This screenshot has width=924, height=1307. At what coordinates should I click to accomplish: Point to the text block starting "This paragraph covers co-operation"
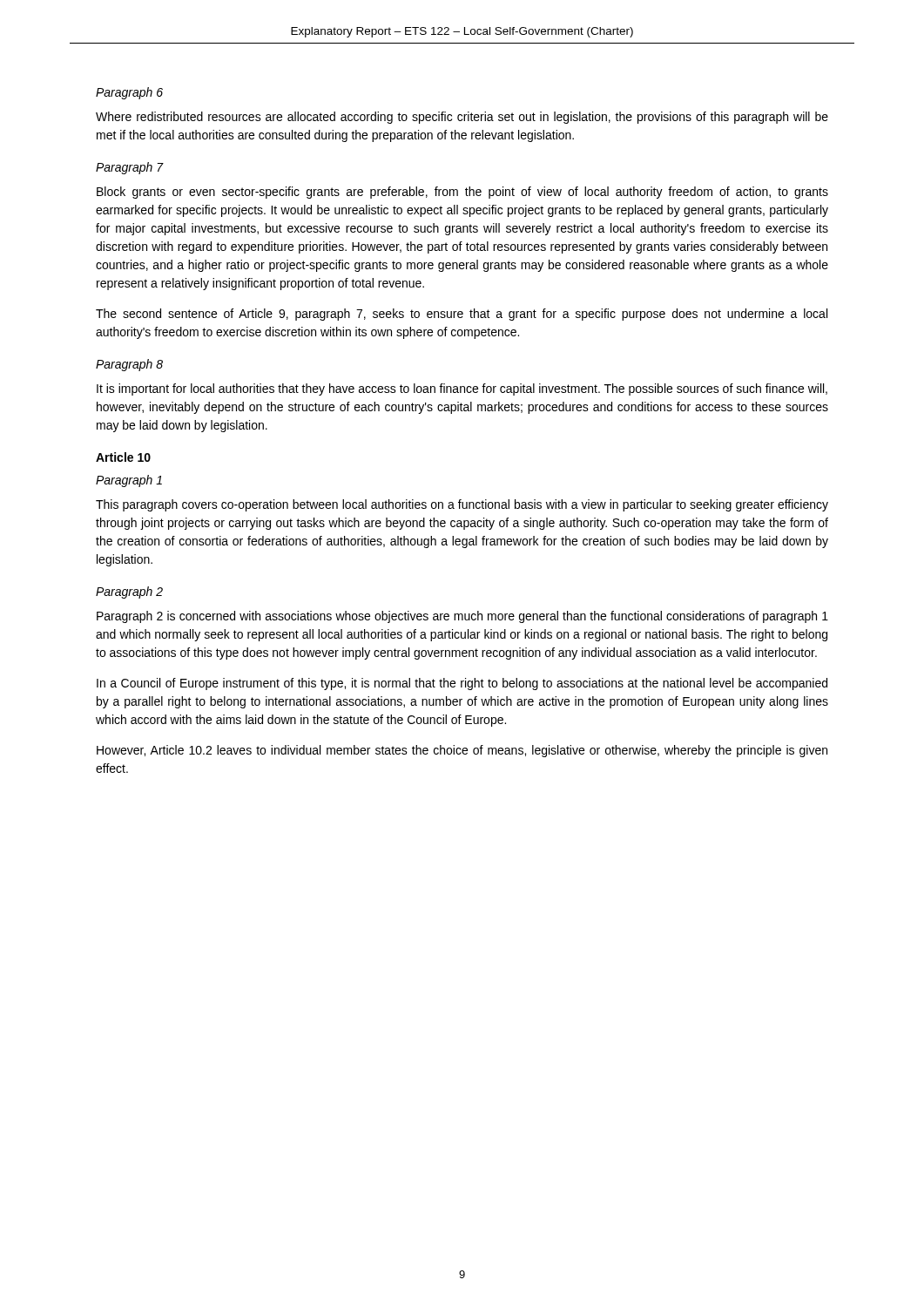[462, 532]
